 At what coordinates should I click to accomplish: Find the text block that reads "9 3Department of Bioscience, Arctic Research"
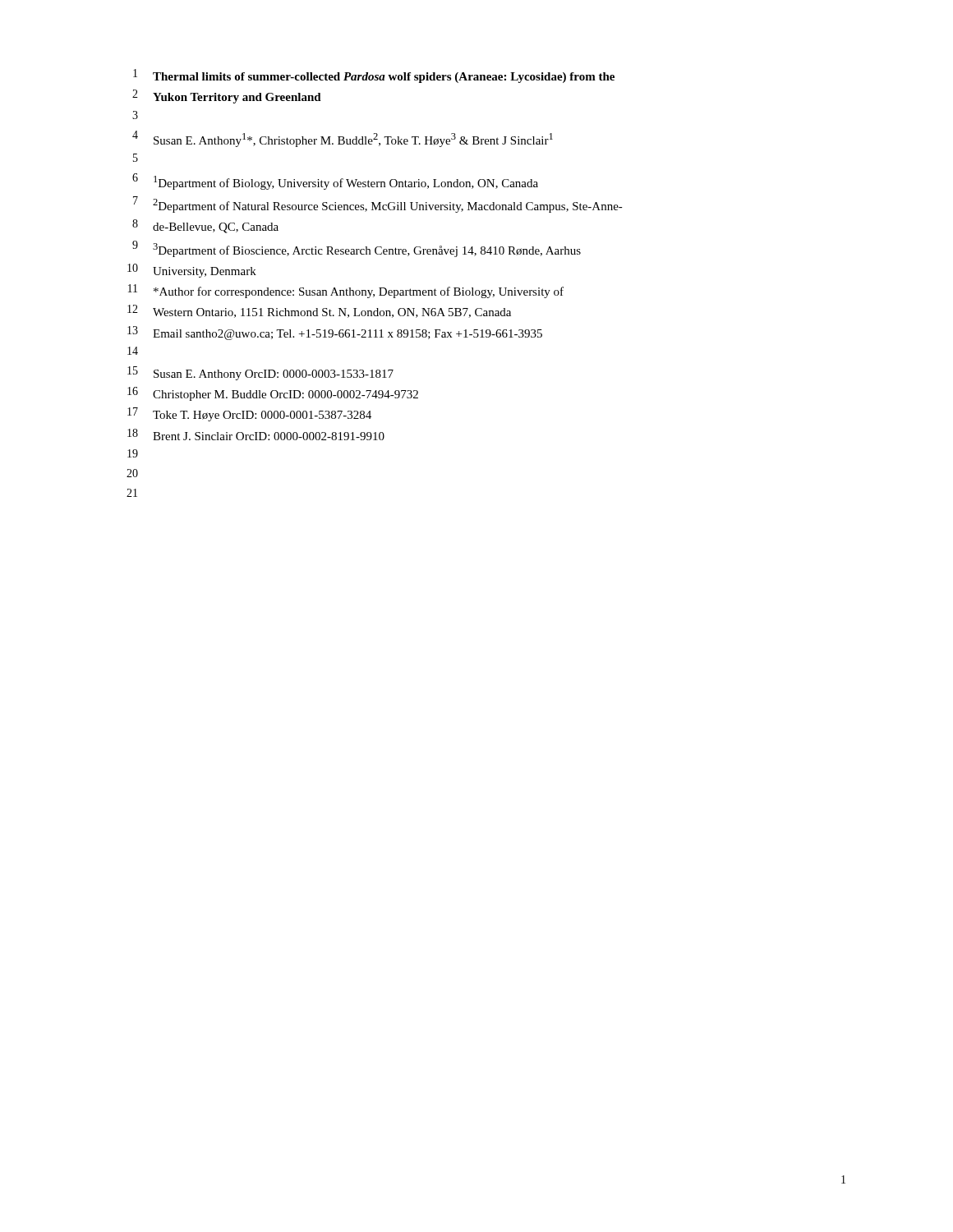click(x=476, y=259)
